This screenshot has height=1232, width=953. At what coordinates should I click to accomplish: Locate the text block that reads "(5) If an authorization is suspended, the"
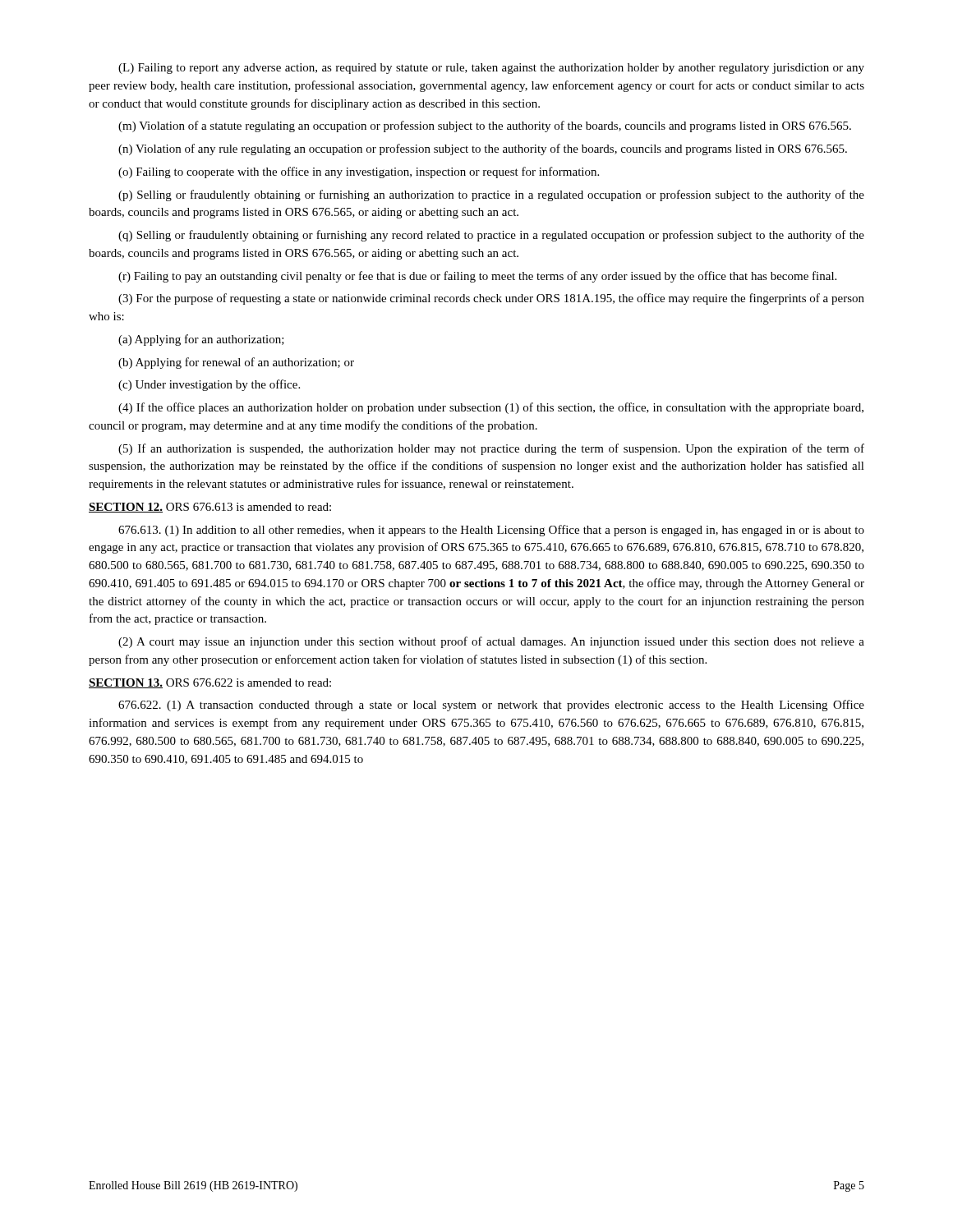point(476,466)
